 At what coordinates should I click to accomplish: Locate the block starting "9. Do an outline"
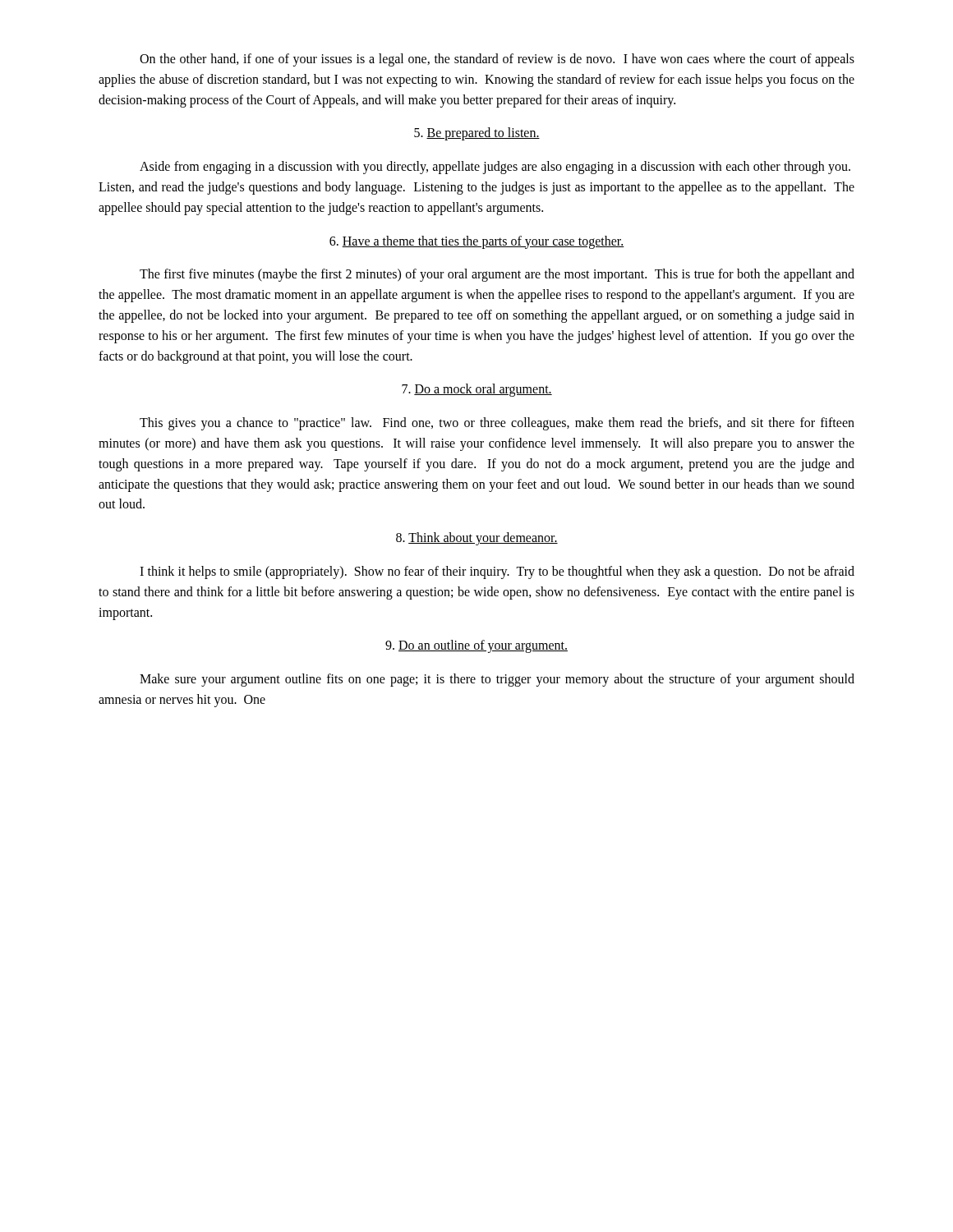[x=476, y=645]
